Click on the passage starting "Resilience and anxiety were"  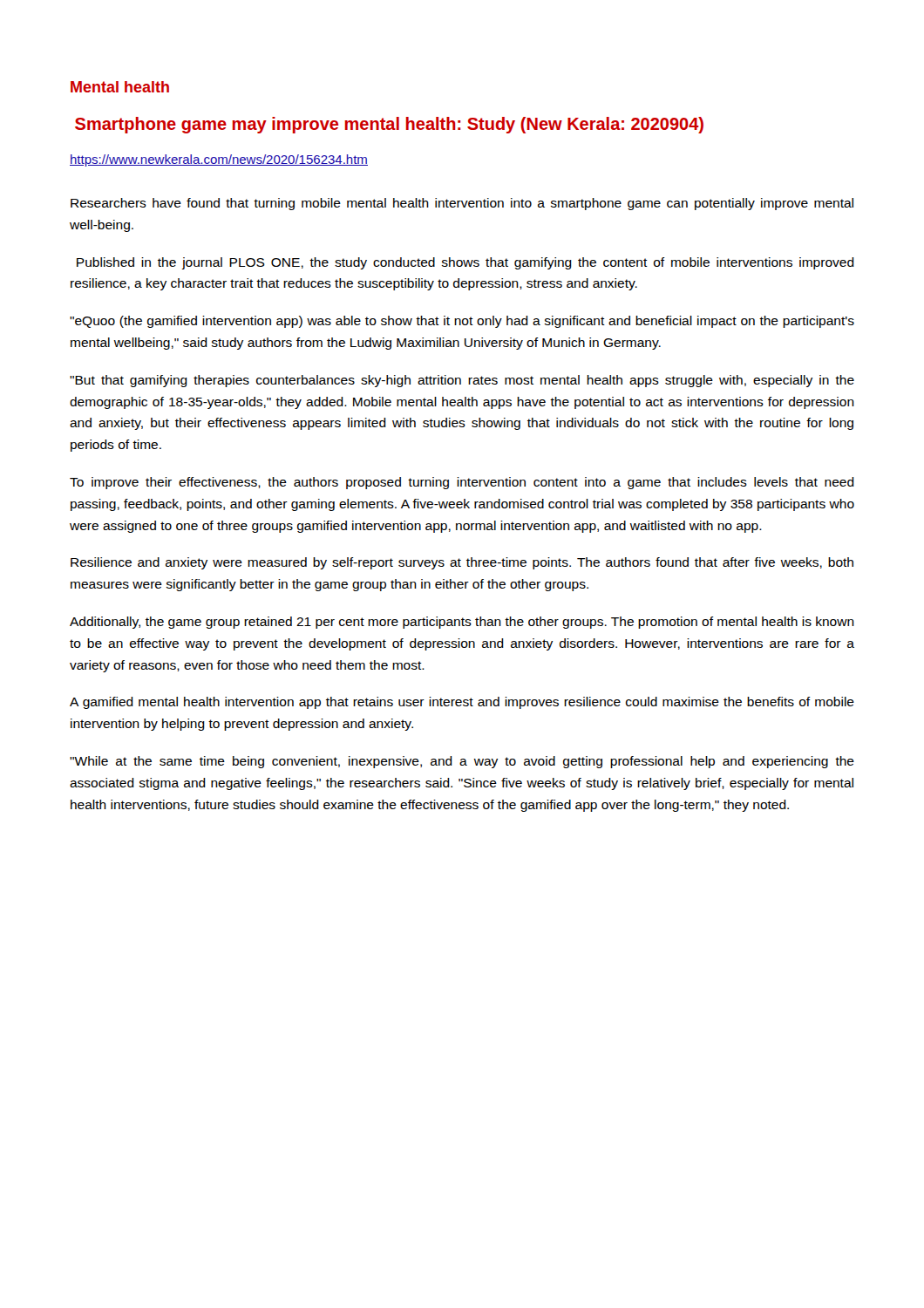(x=462, y=573)
